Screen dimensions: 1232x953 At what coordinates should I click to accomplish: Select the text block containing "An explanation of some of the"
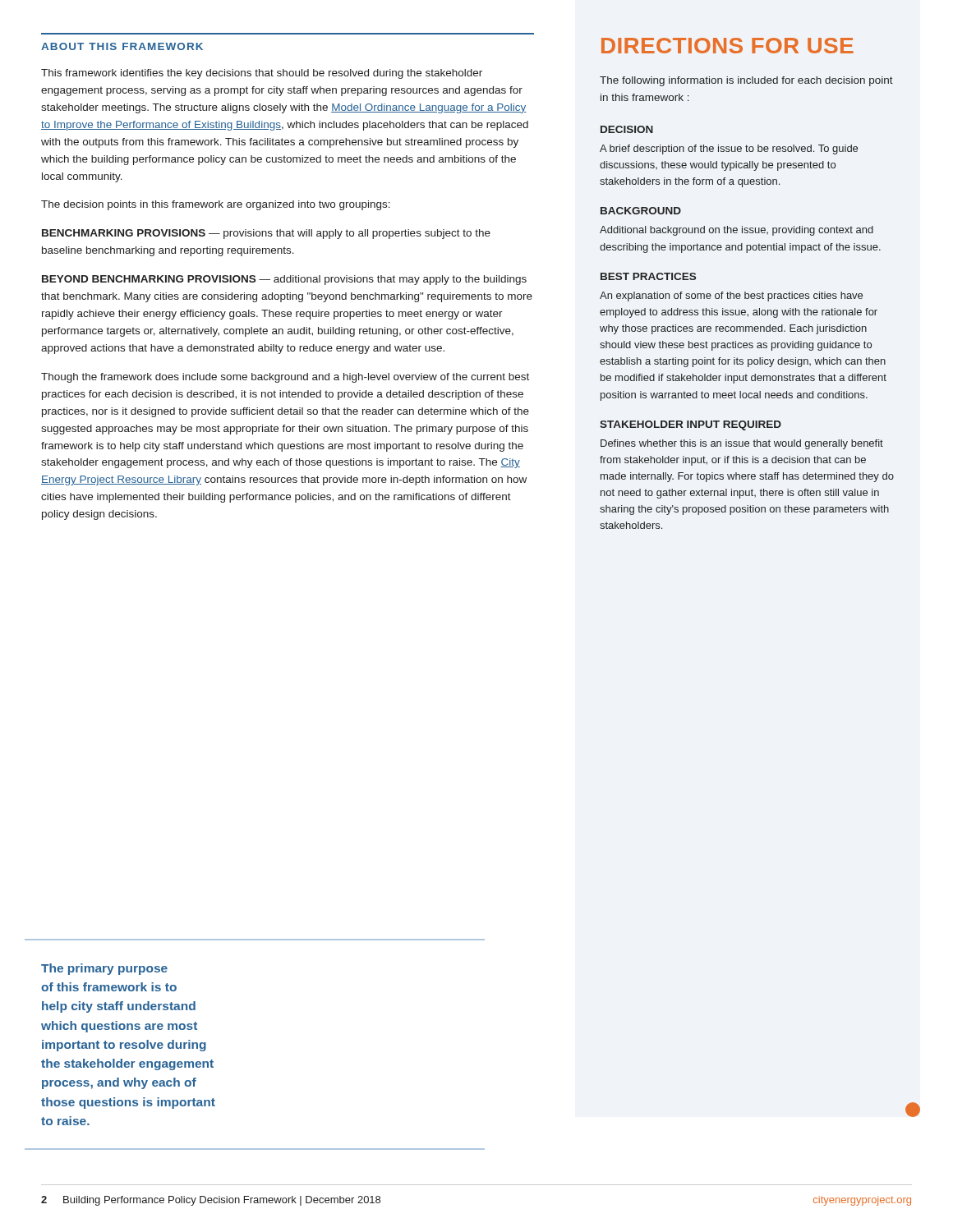tap(743, 345)
